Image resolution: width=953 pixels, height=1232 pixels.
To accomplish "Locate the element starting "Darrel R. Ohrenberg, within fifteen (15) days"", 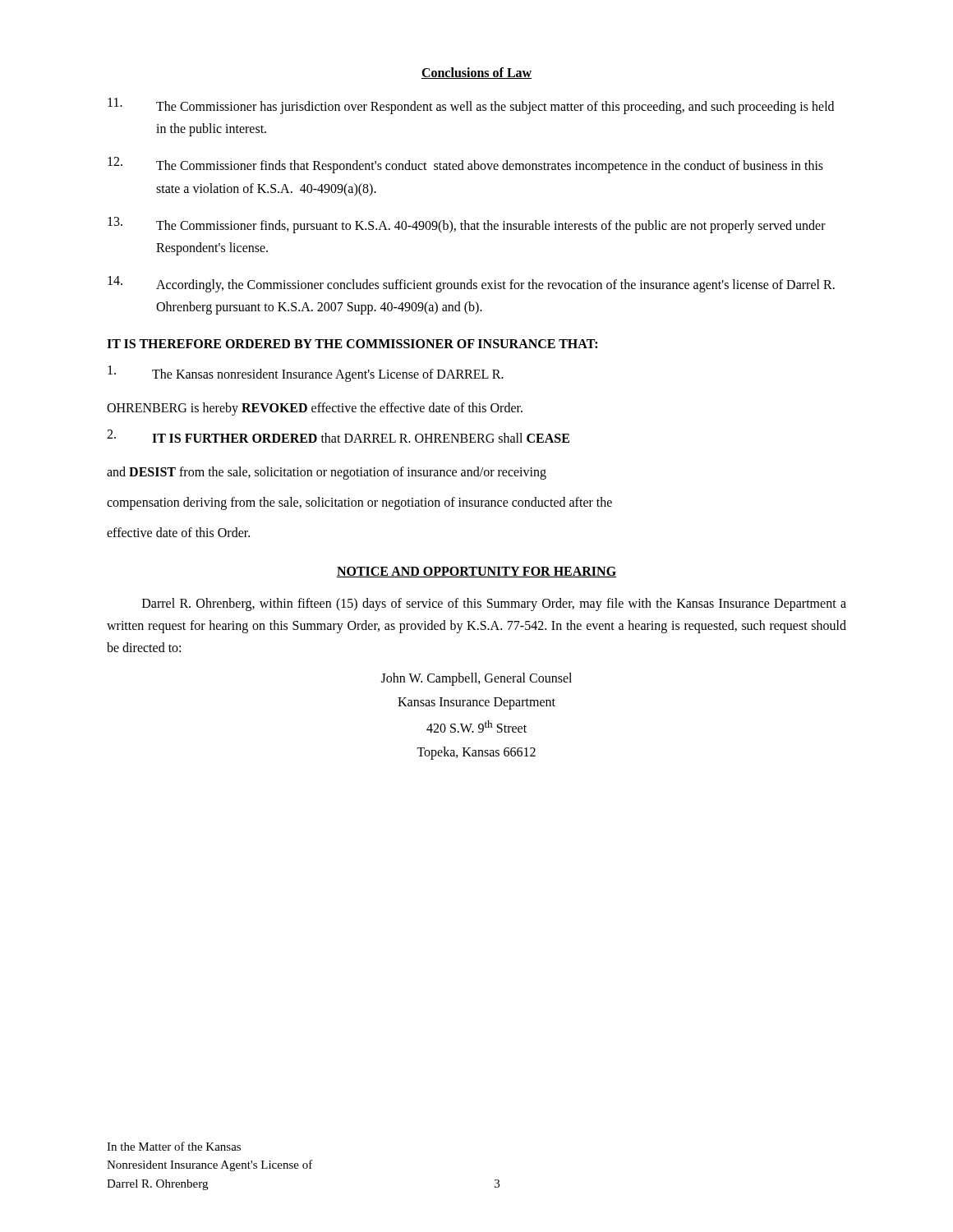I will (x=476, y=625).
